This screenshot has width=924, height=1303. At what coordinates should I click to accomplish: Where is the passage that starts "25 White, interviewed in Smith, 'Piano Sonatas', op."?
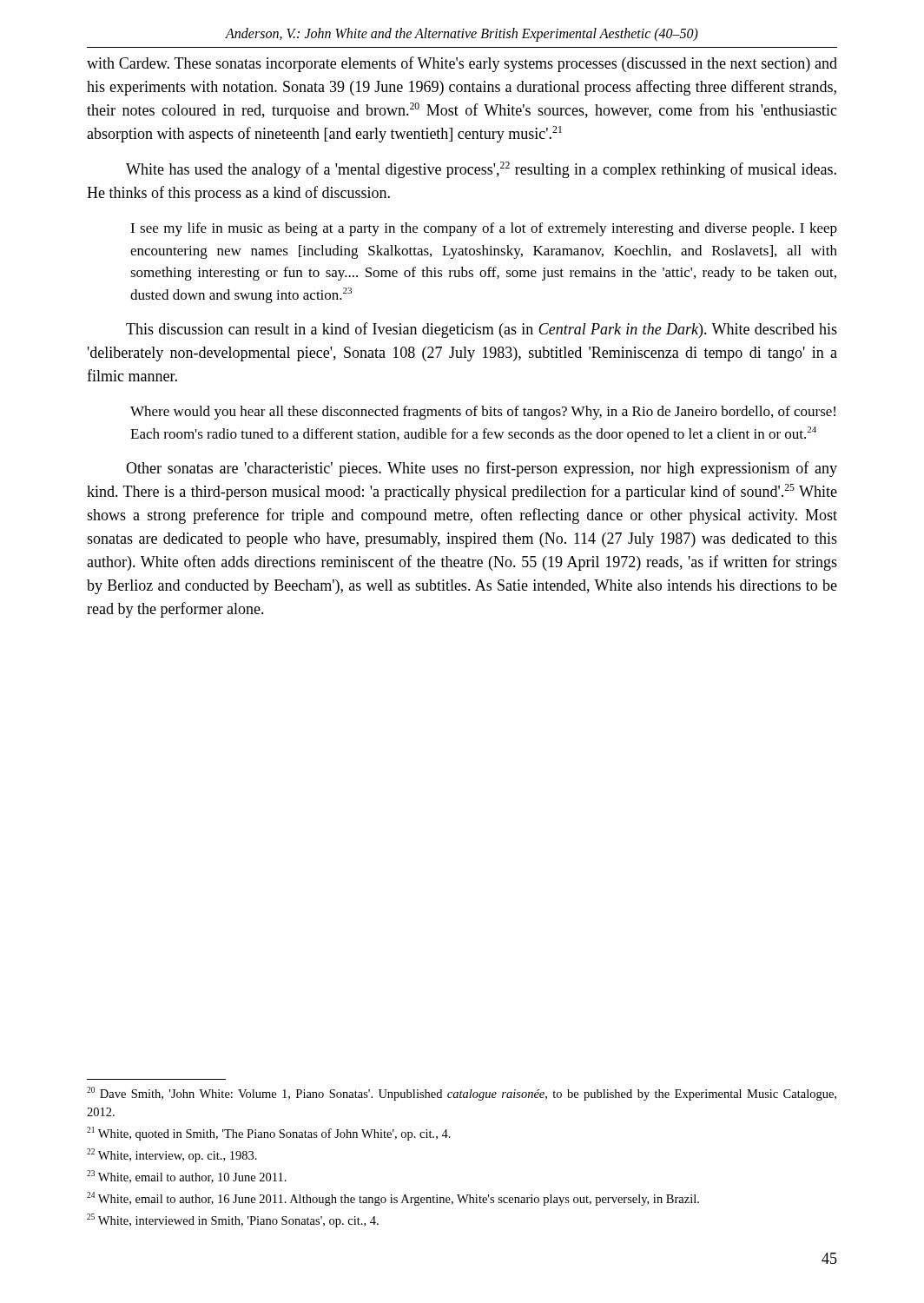tap(233, 1220)
